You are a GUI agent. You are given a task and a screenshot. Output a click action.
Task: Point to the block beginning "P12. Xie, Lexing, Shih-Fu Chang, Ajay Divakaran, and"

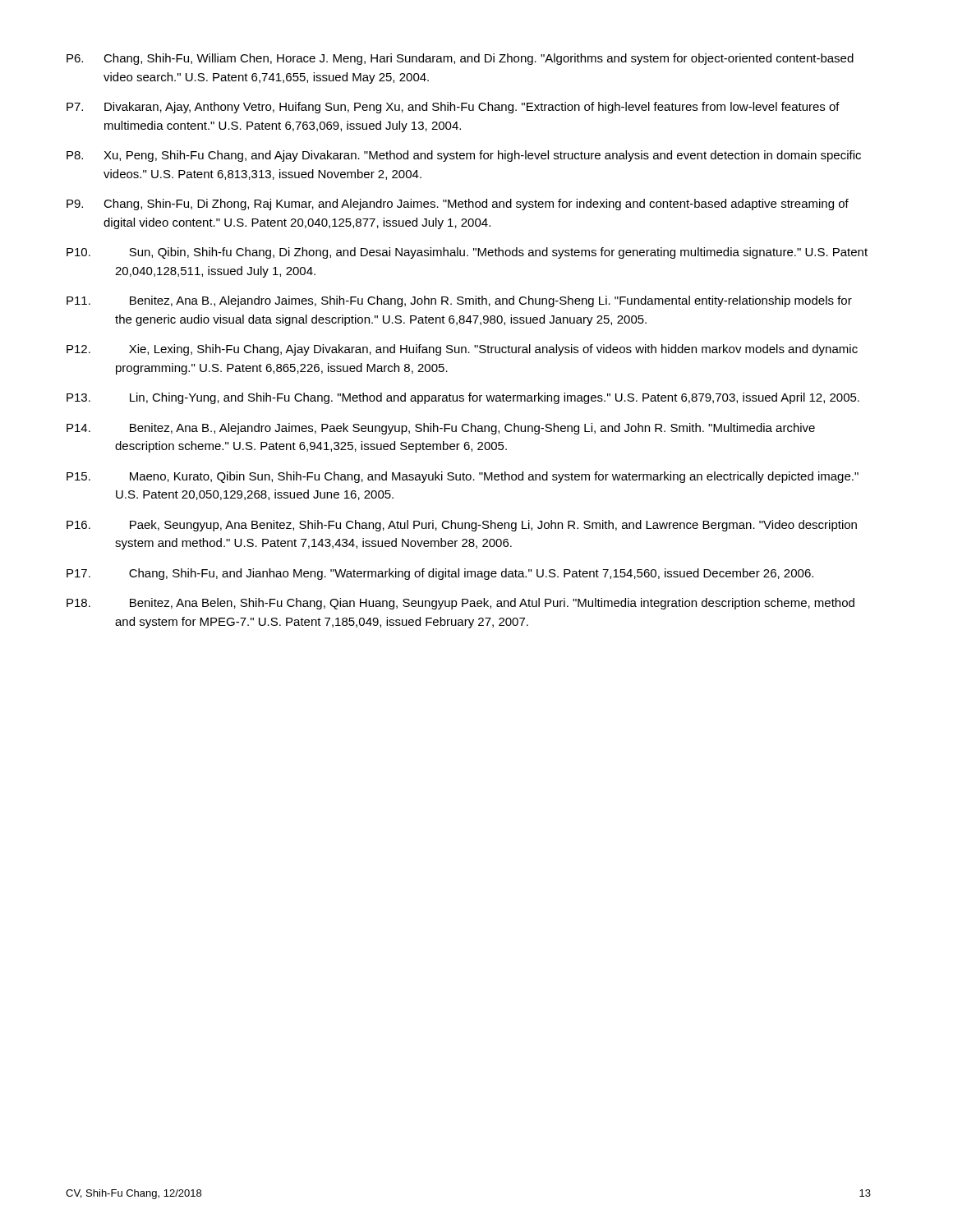[x=468, y=359]
